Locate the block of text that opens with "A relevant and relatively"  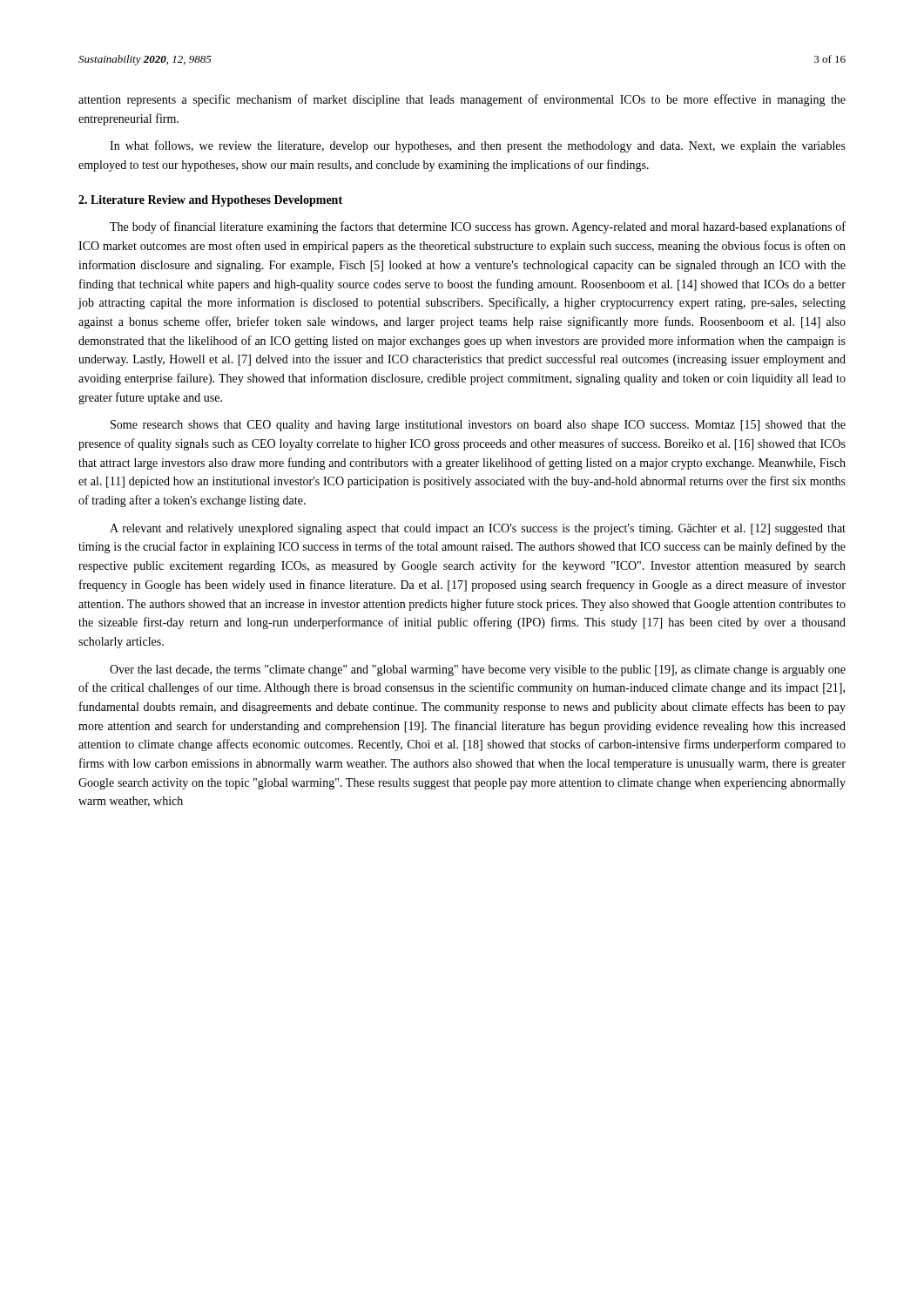[x=462, y=585]
